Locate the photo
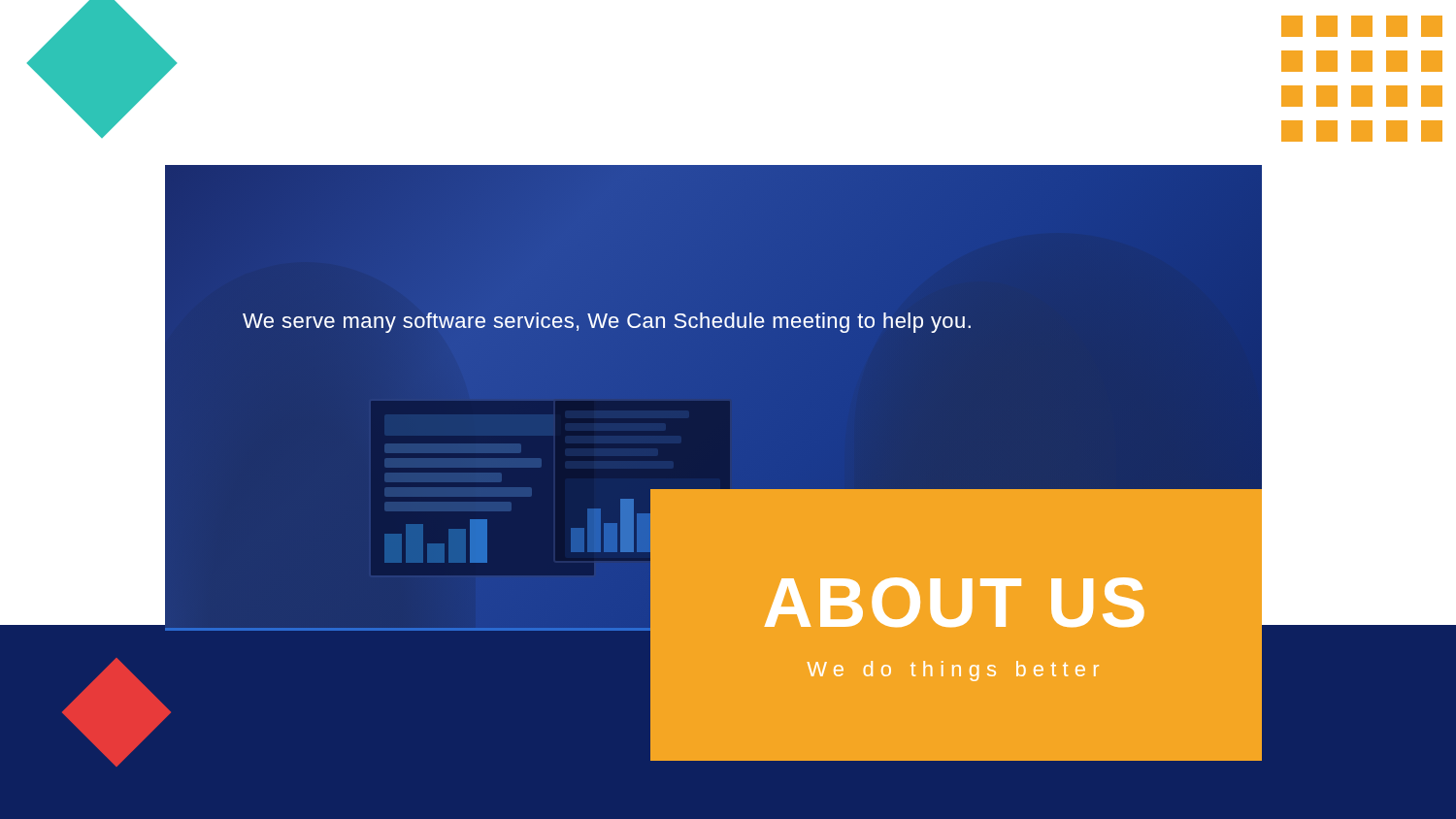The image size is (1456, 819). 713,398
